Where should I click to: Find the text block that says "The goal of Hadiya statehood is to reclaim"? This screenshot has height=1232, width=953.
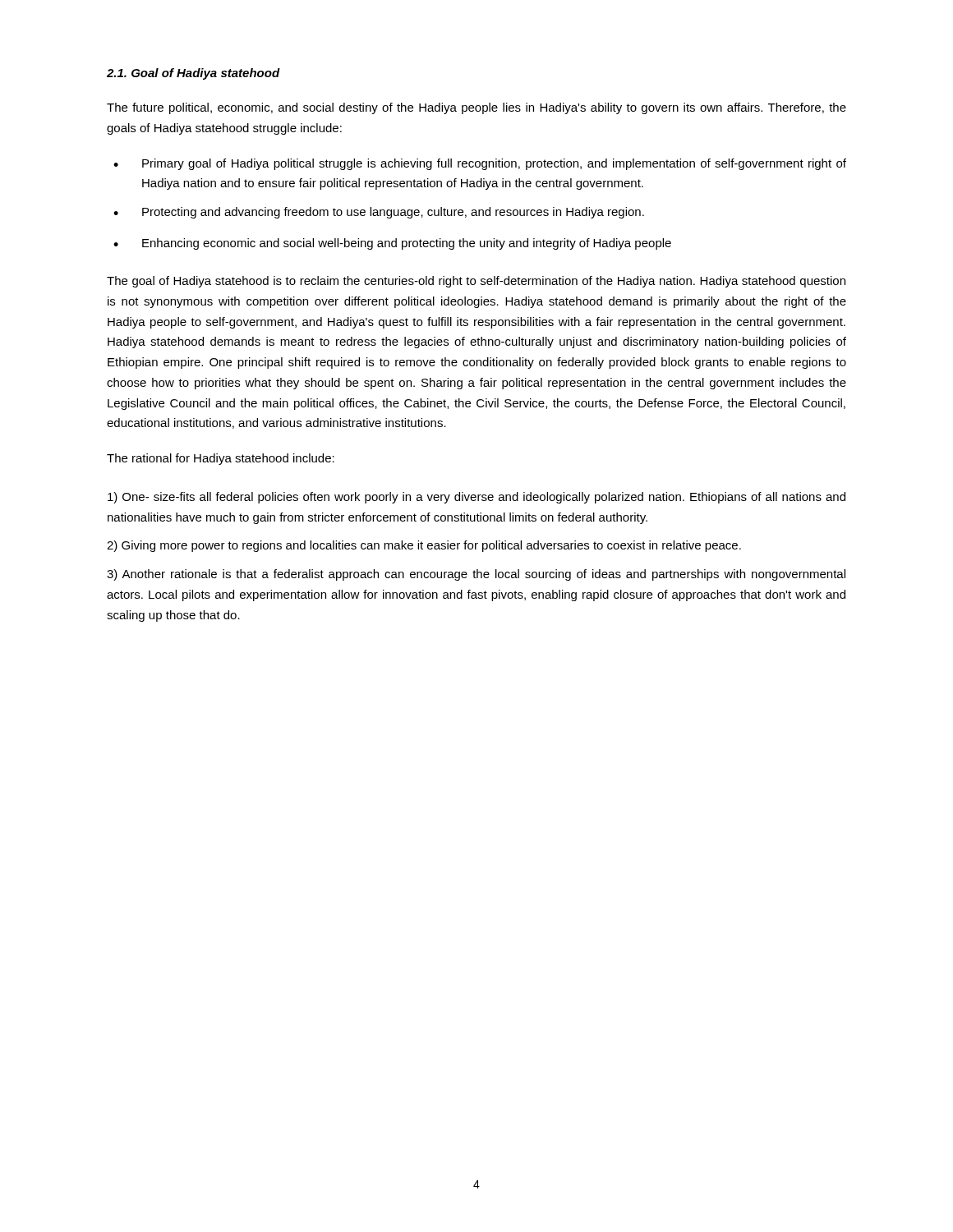click(476, 352)
